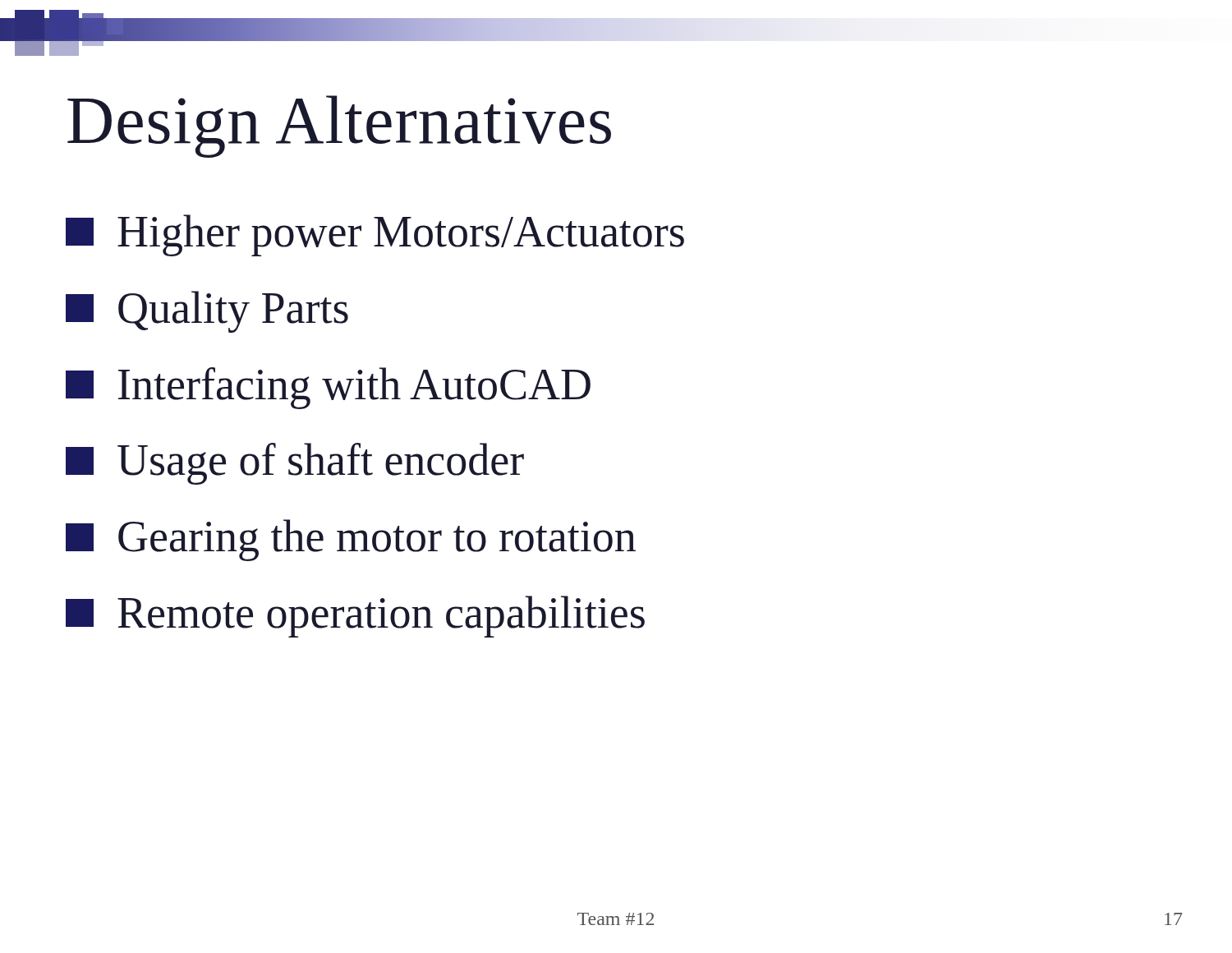Navigate to the text block starting "Remote operation capabilities"
This screenshot has height=953, width=1232.
coord(356,613)
